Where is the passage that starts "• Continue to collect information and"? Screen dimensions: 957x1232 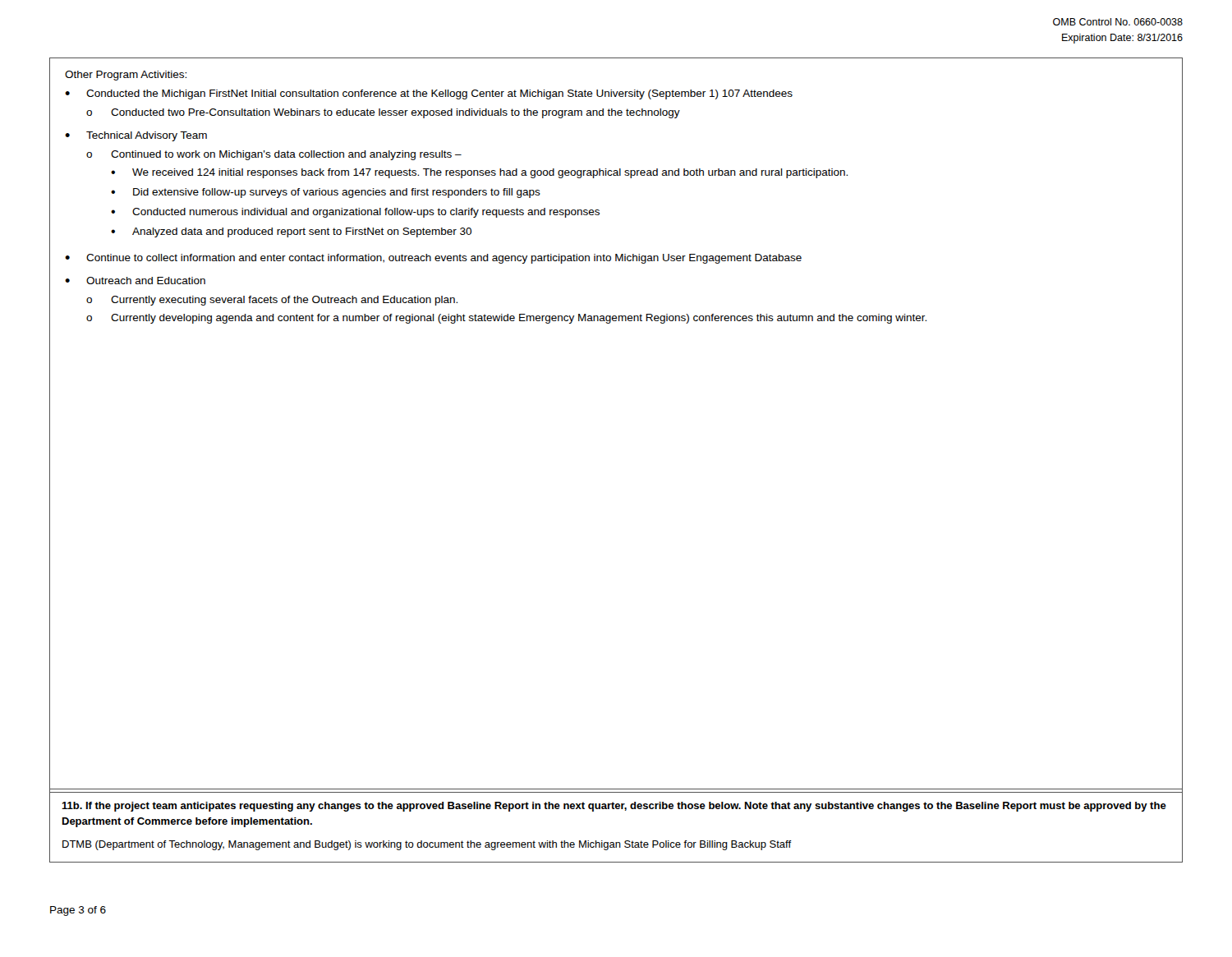[x=616, y=259]
